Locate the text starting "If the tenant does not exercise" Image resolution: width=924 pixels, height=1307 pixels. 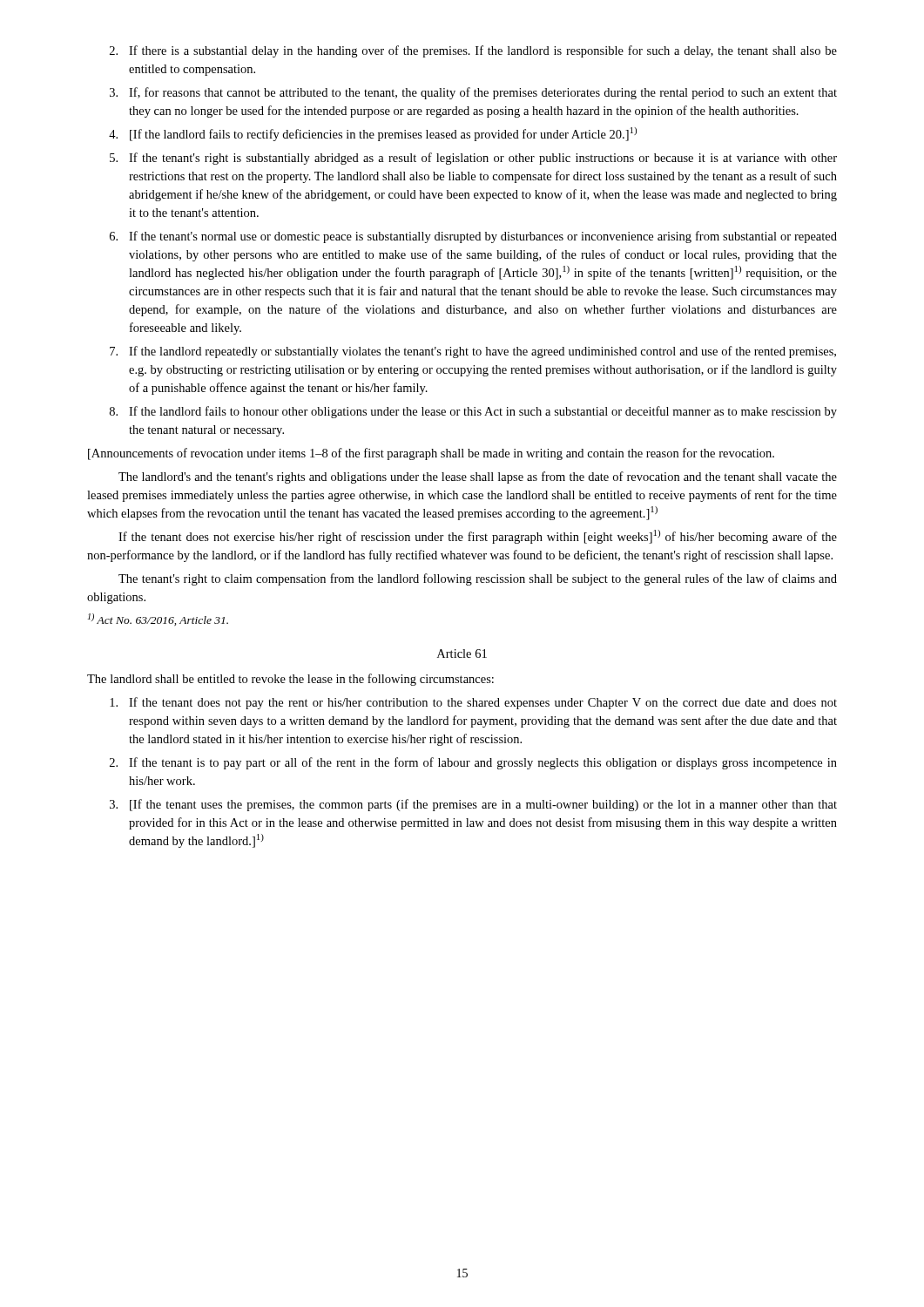pos(462,545)
